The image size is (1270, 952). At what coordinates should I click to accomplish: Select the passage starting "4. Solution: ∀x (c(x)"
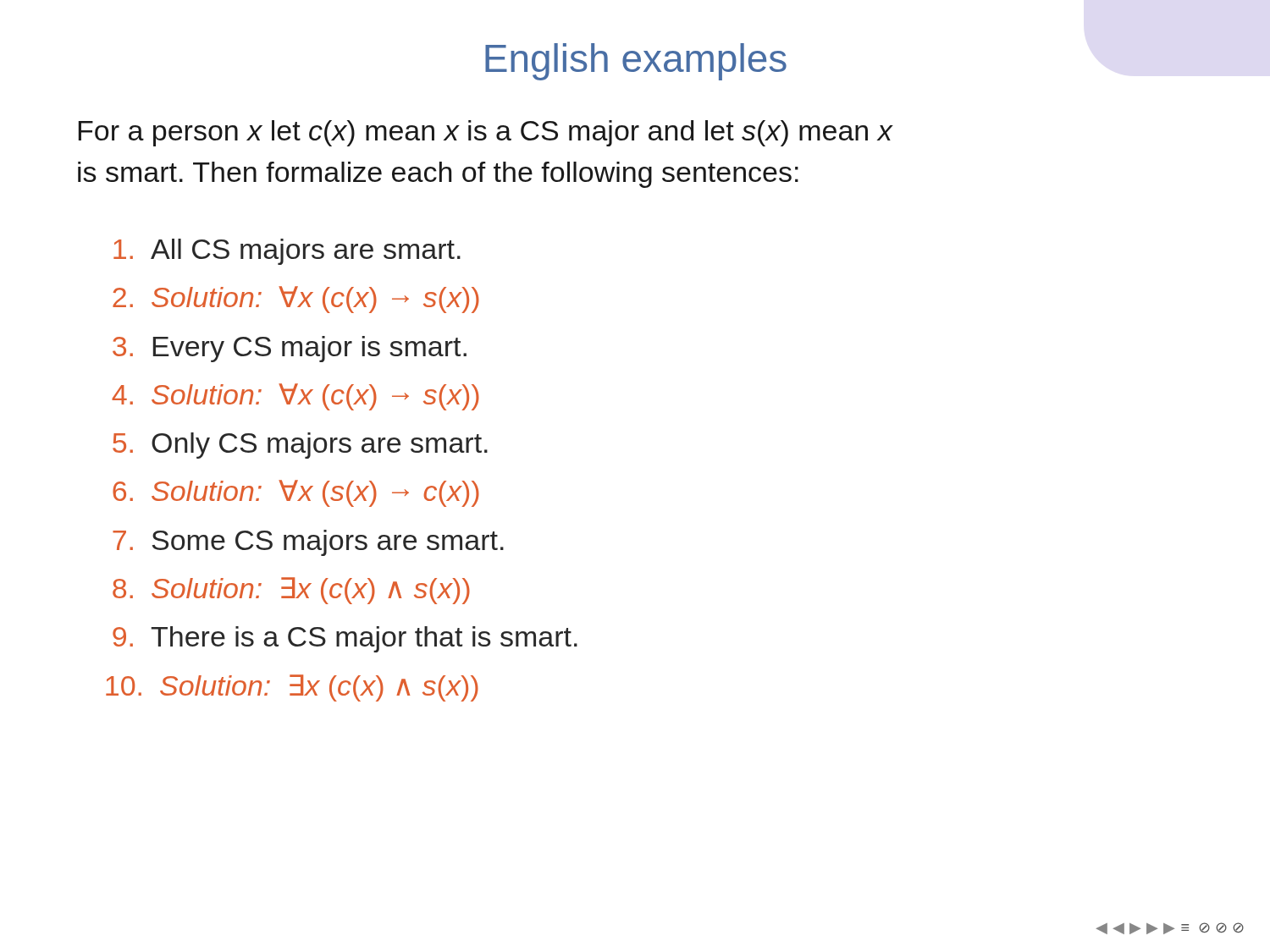278,395
